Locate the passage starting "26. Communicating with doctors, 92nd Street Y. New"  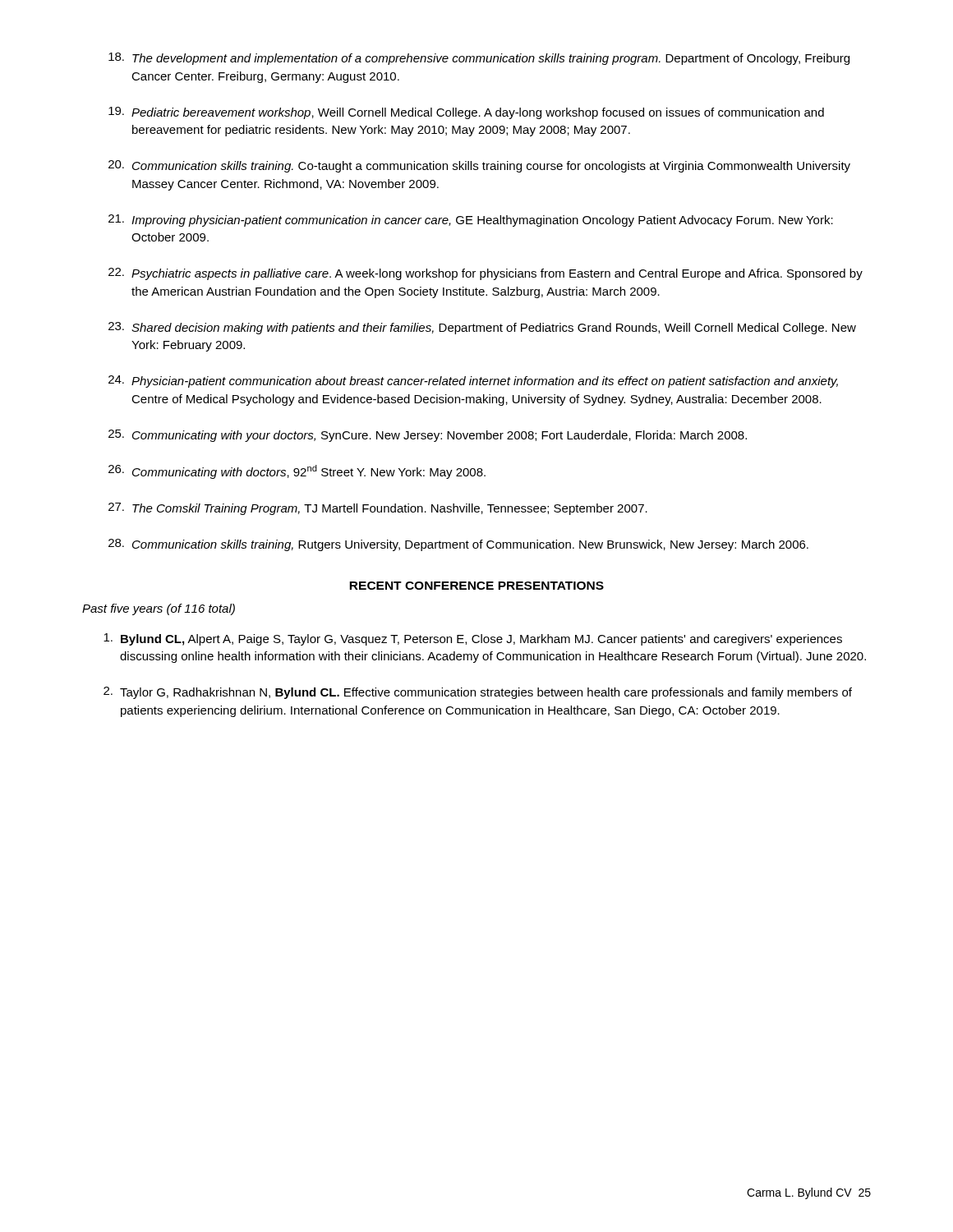(x=476, y=472)
